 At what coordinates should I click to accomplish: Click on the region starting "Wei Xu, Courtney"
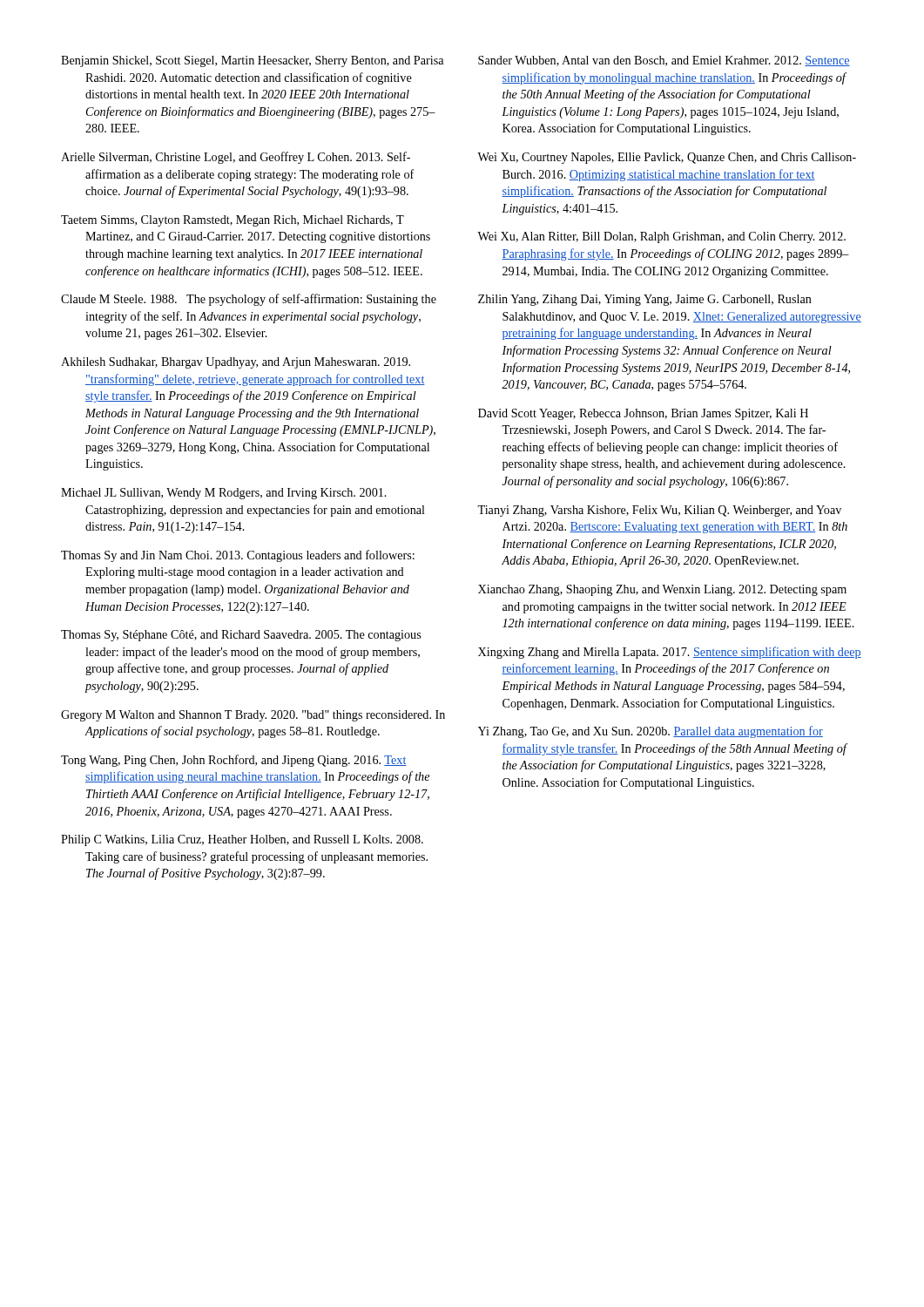(667, 182)
